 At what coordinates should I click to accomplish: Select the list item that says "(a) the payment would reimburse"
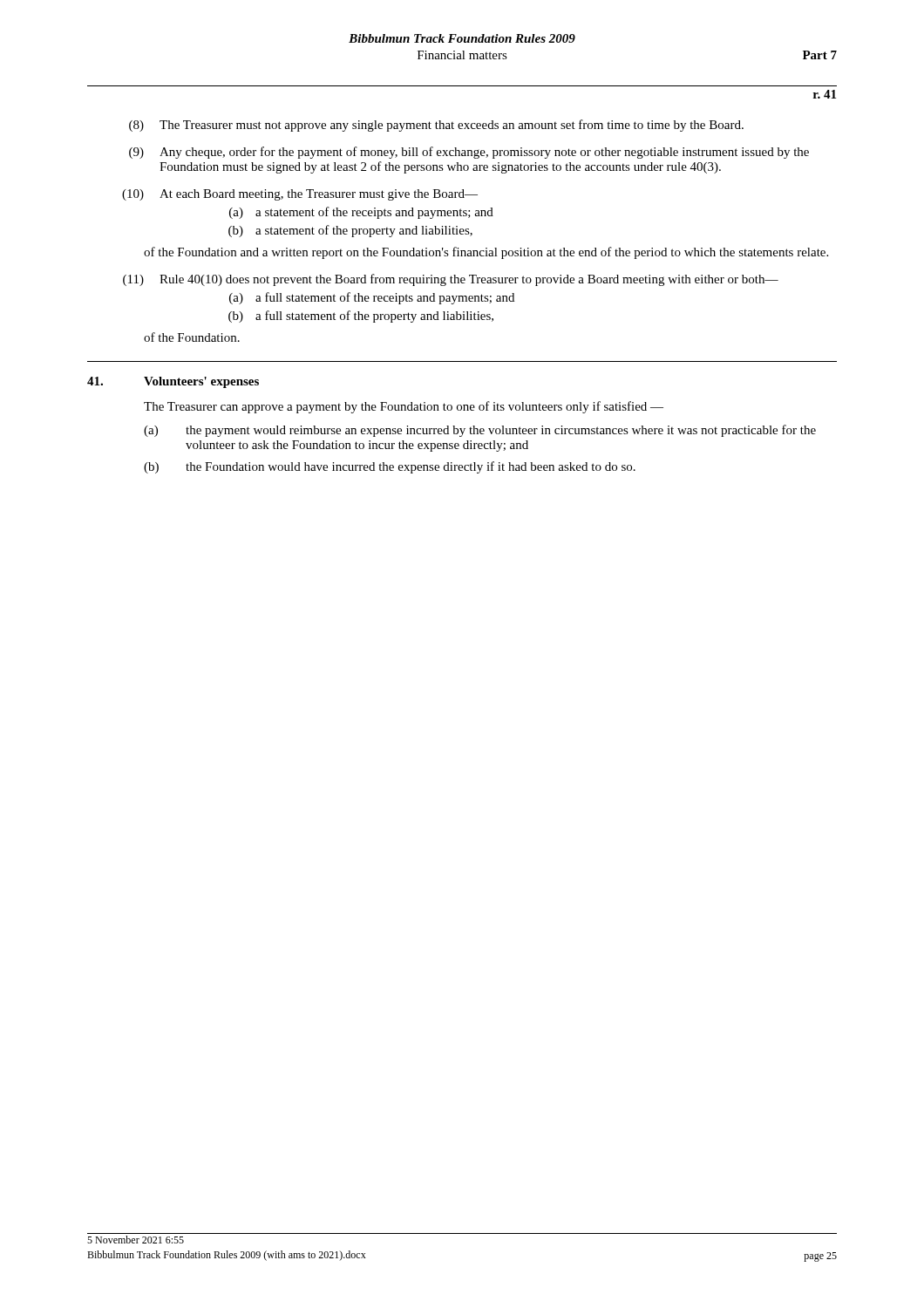[x=490, y=438]
